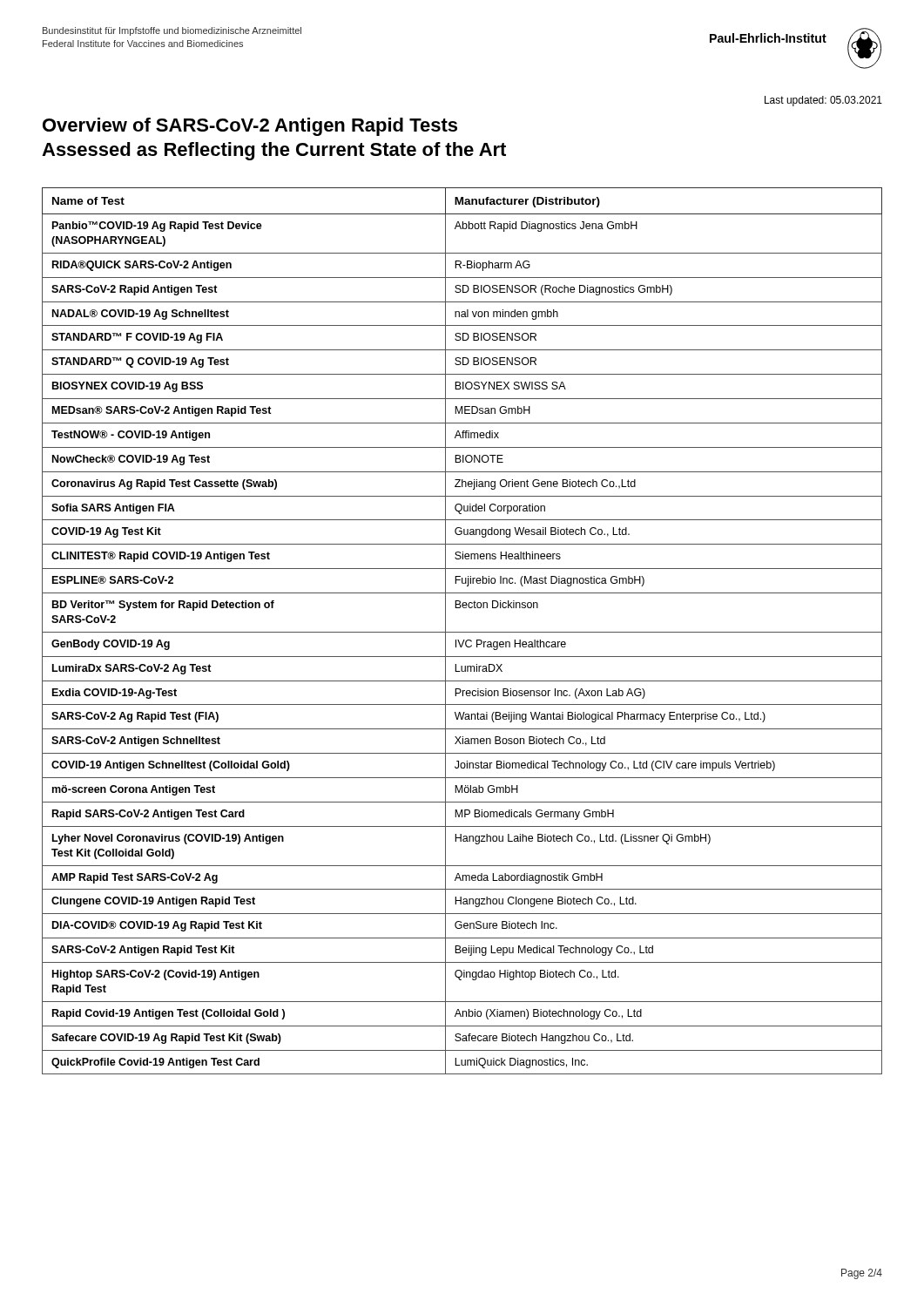Click a table
Screen dimensions: 1307x924
(x=462, y=631)
